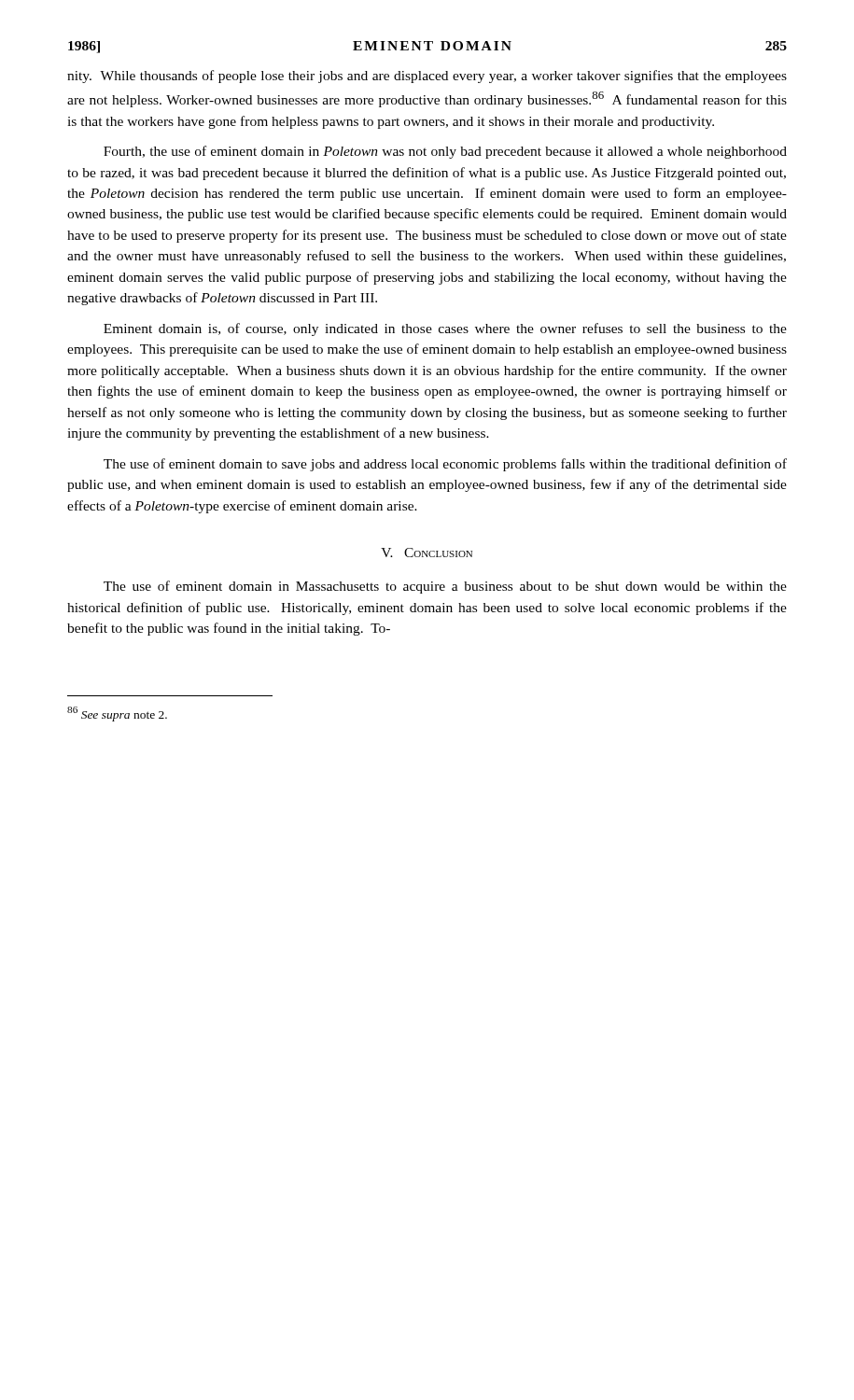Click on the text block that reads "The use of eminent domain to"
This screenshot has height=1400, width=854.
click(x=427, y=484)
